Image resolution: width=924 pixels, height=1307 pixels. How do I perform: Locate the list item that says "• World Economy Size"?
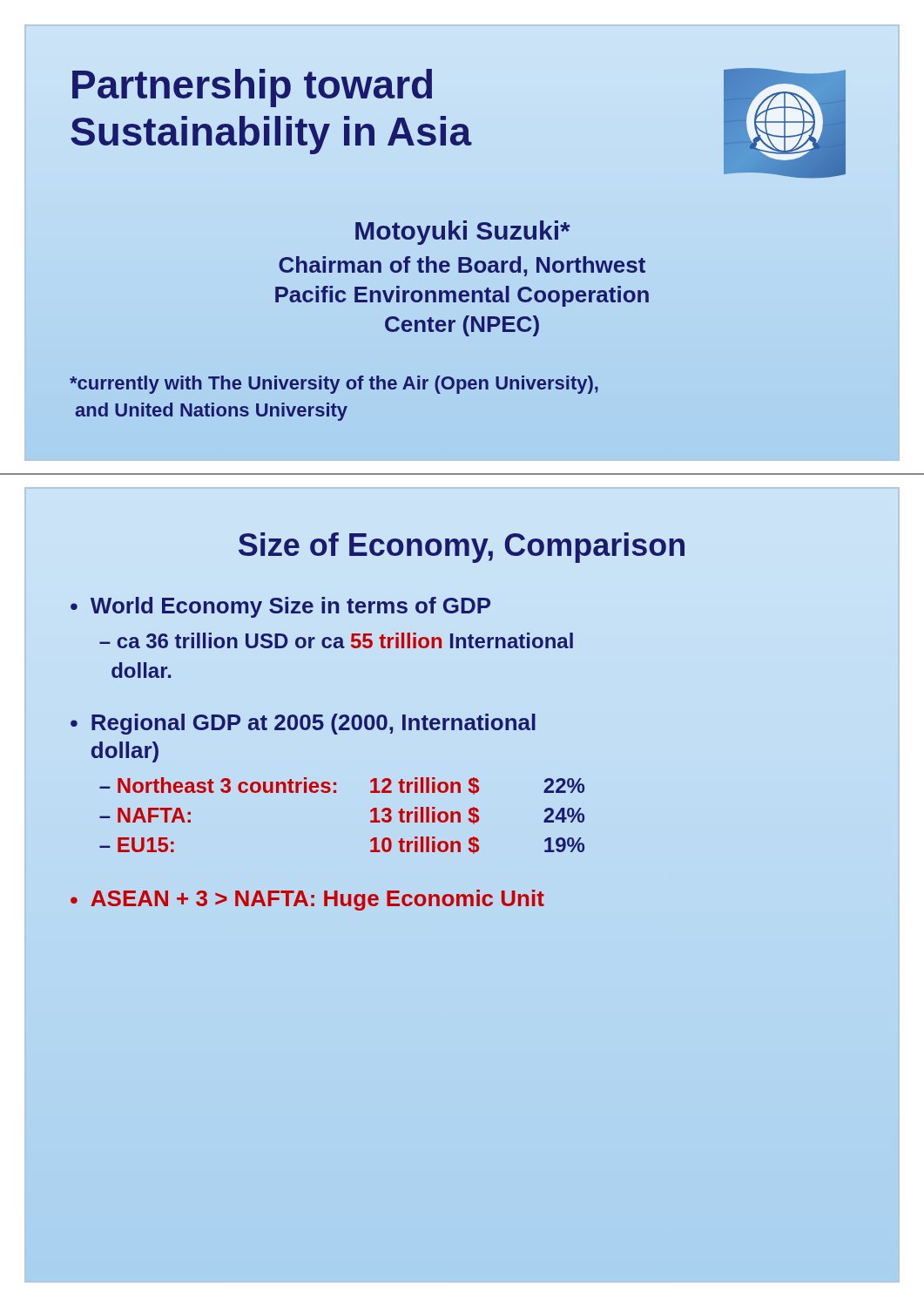[x=462, y=639]
